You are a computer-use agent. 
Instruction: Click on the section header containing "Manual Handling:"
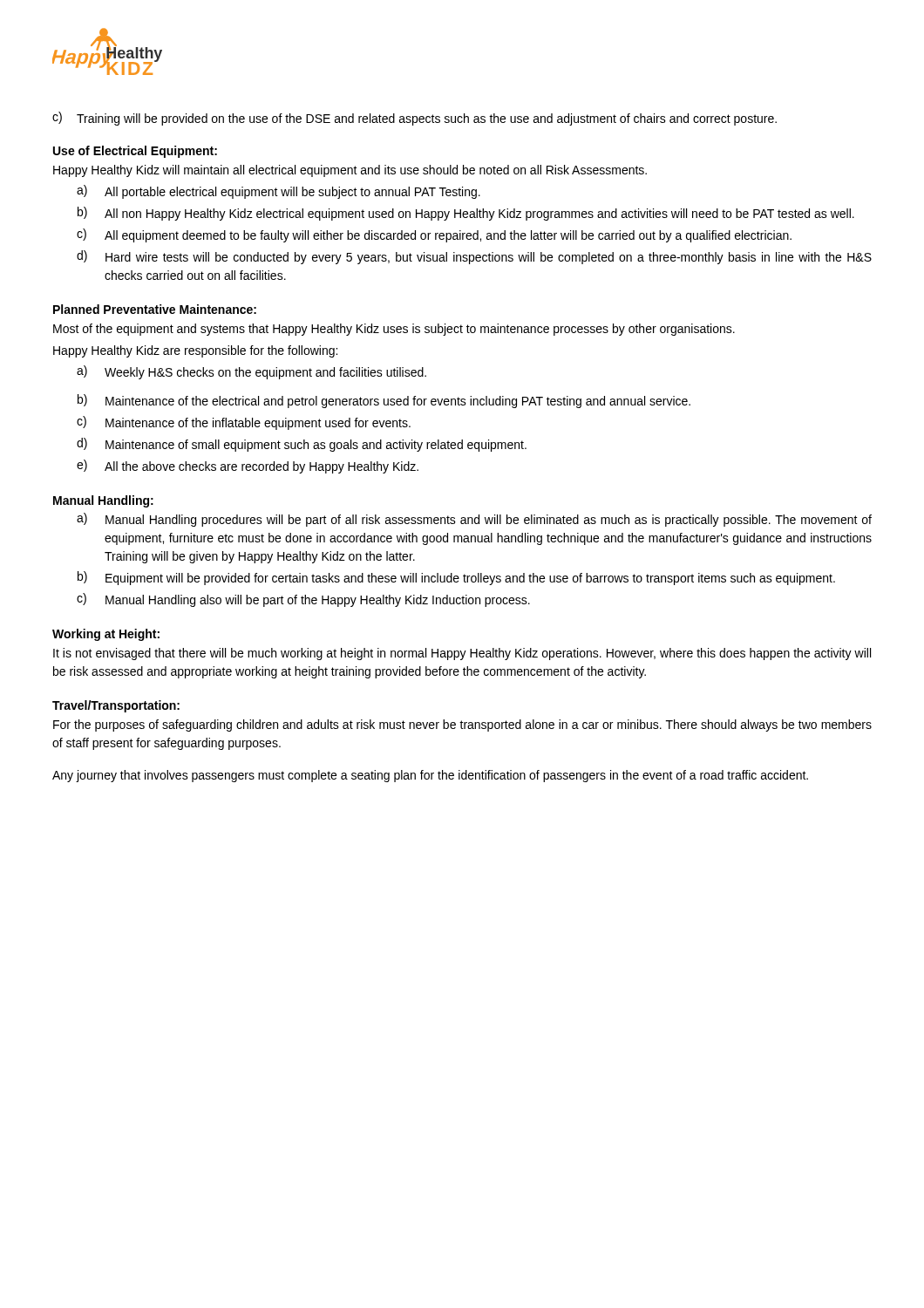[x=103, y=501]
